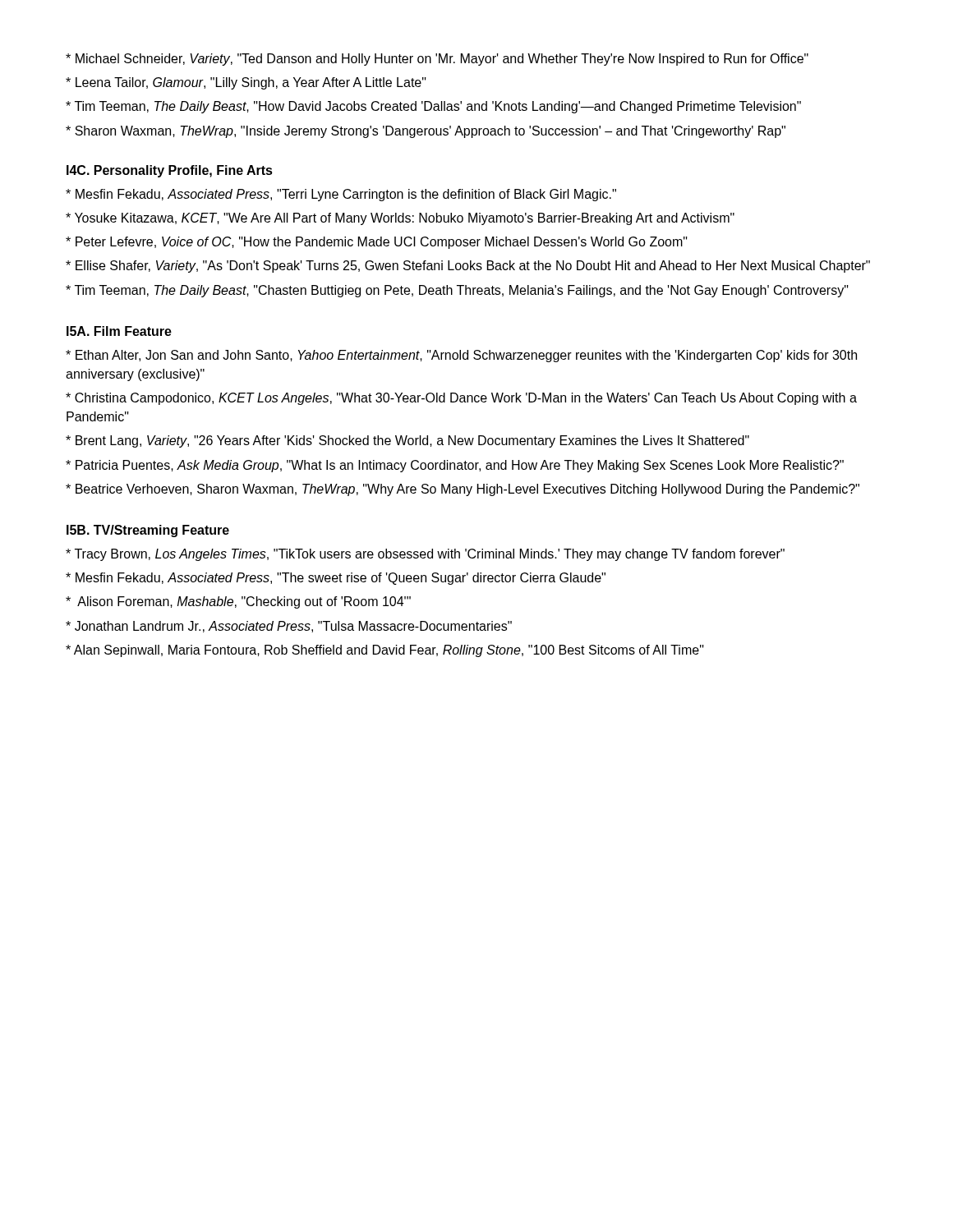Select the list item with the text "Brent Lang, Variety, "26"
This screenshot has width=953, height=1232.
click(408, 441)
